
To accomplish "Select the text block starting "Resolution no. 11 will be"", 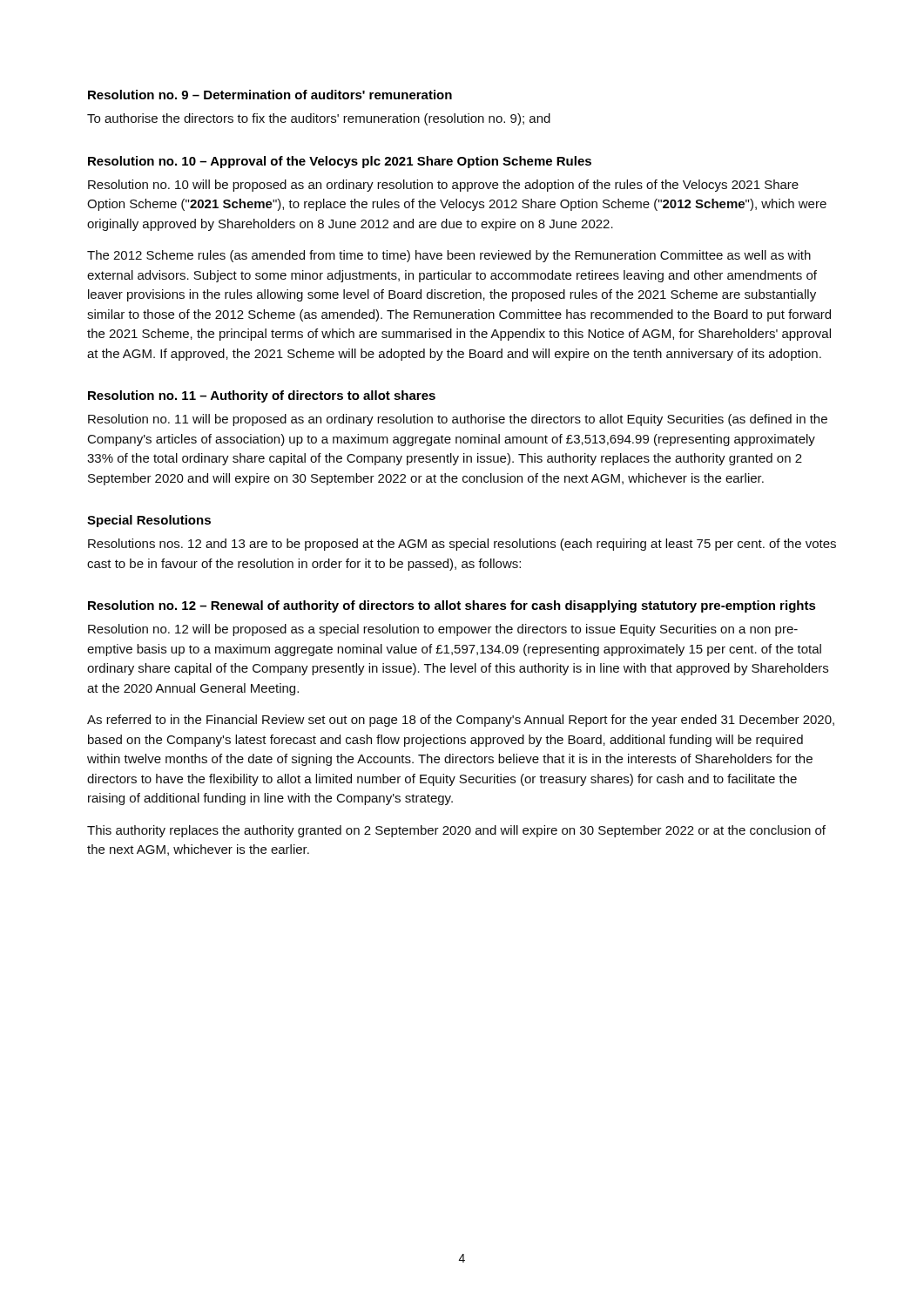I will 457,448.
